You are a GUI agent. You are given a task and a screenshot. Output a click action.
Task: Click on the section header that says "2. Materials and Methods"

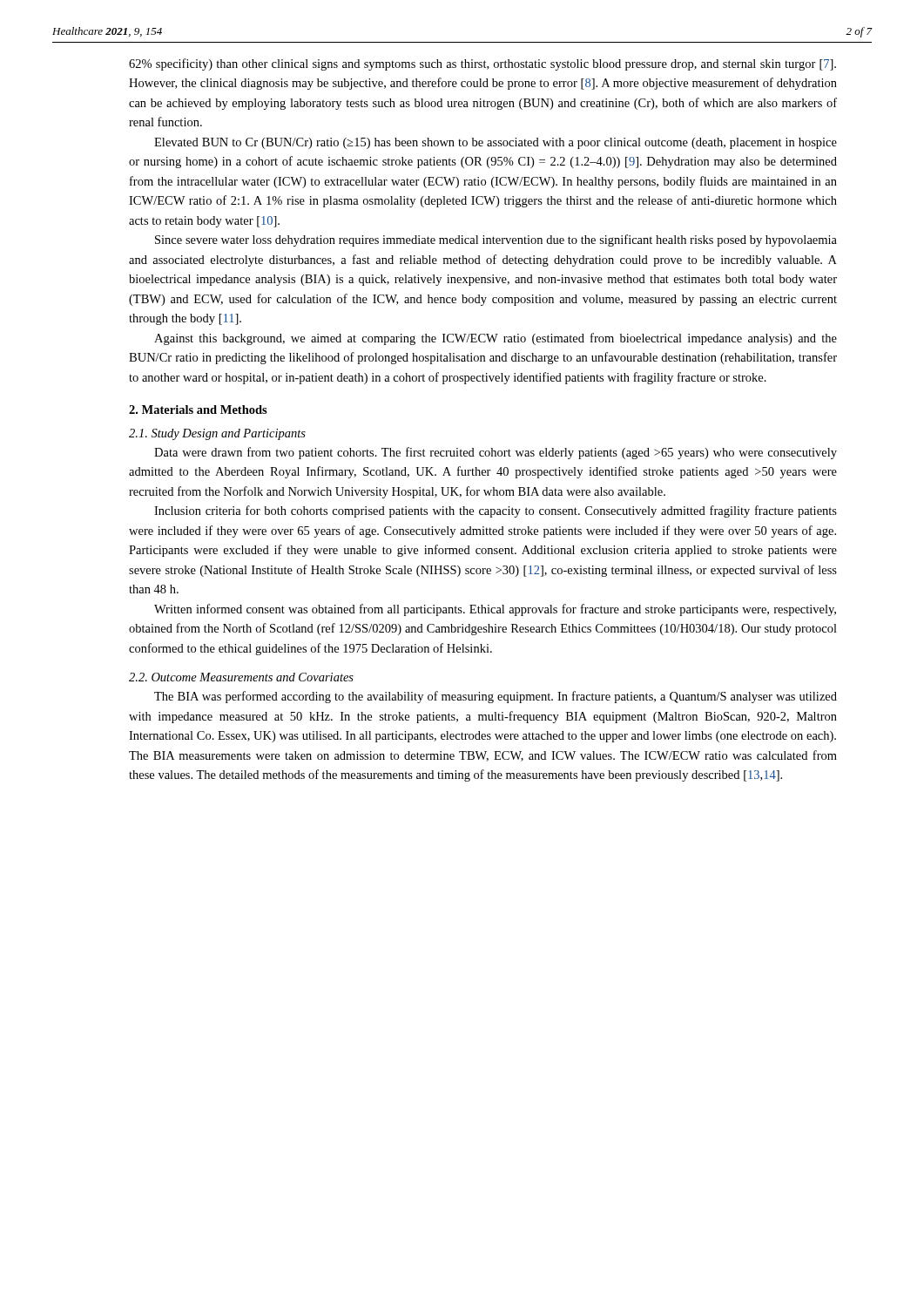pos(198,409)
